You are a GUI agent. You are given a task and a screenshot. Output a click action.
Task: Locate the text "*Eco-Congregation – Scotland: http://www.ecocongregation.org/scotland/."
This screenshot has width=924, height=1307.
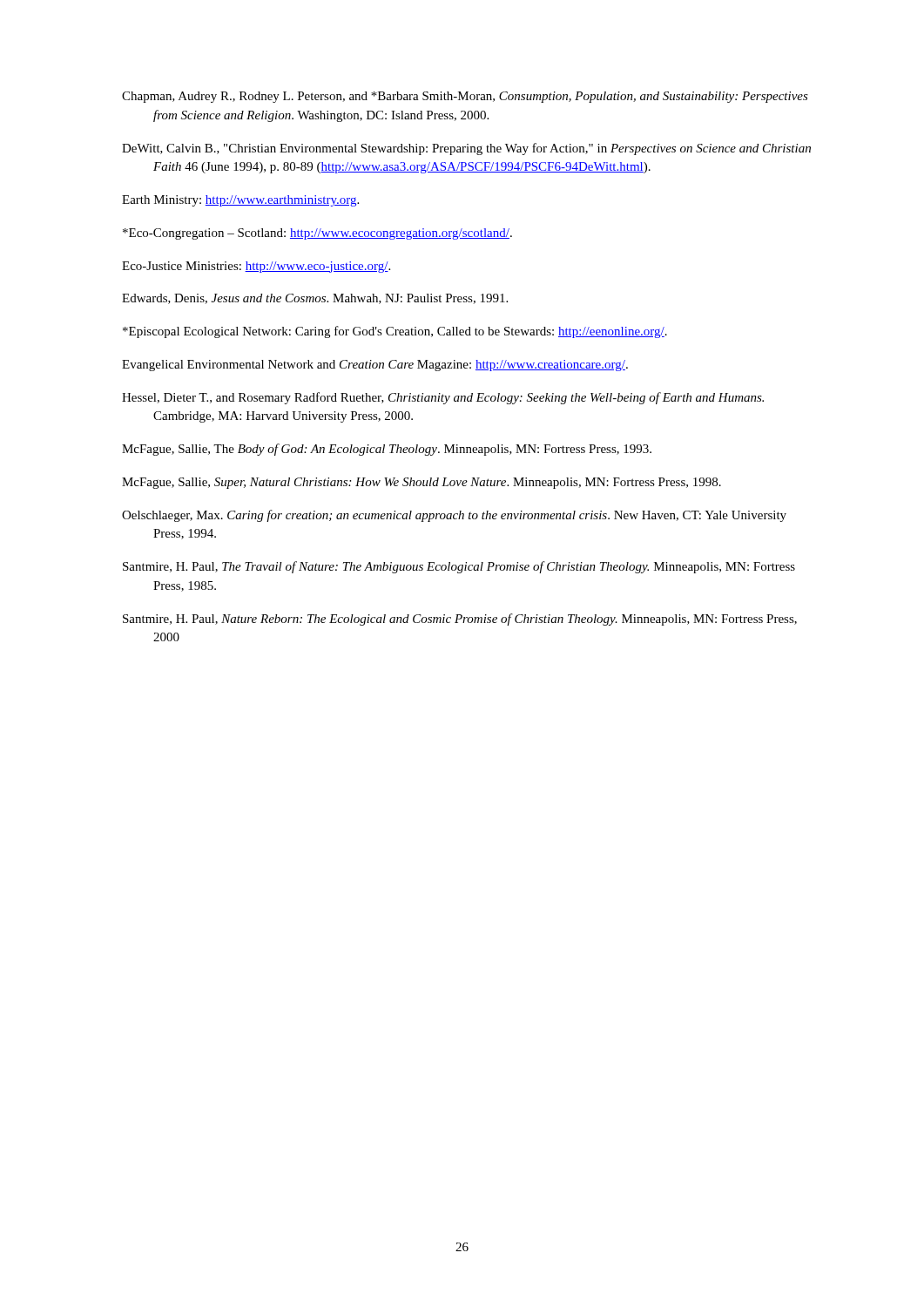tap(317, 232)
